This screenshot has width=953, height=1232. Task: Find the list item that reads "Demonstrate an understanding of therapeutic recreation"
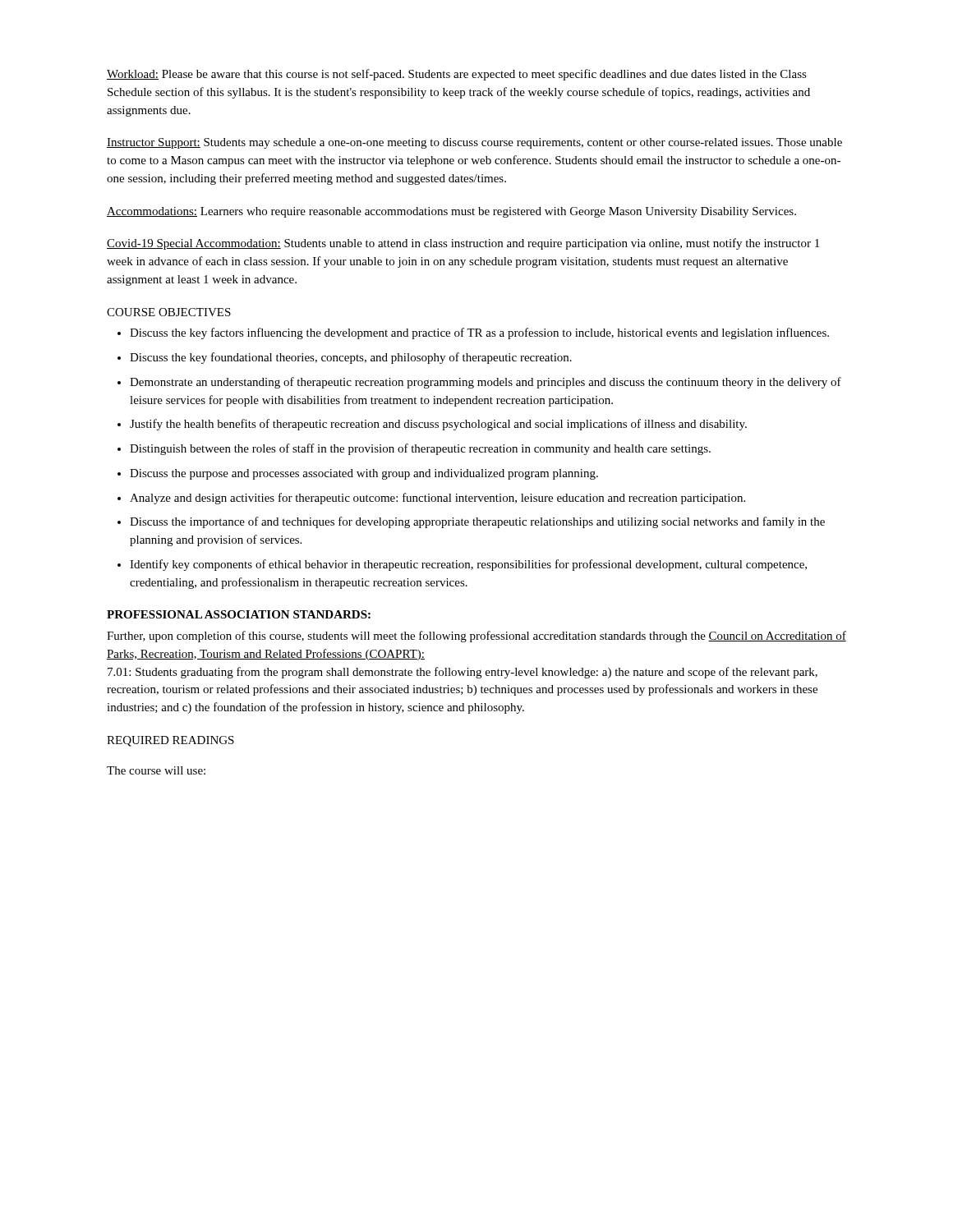[485, 391]
